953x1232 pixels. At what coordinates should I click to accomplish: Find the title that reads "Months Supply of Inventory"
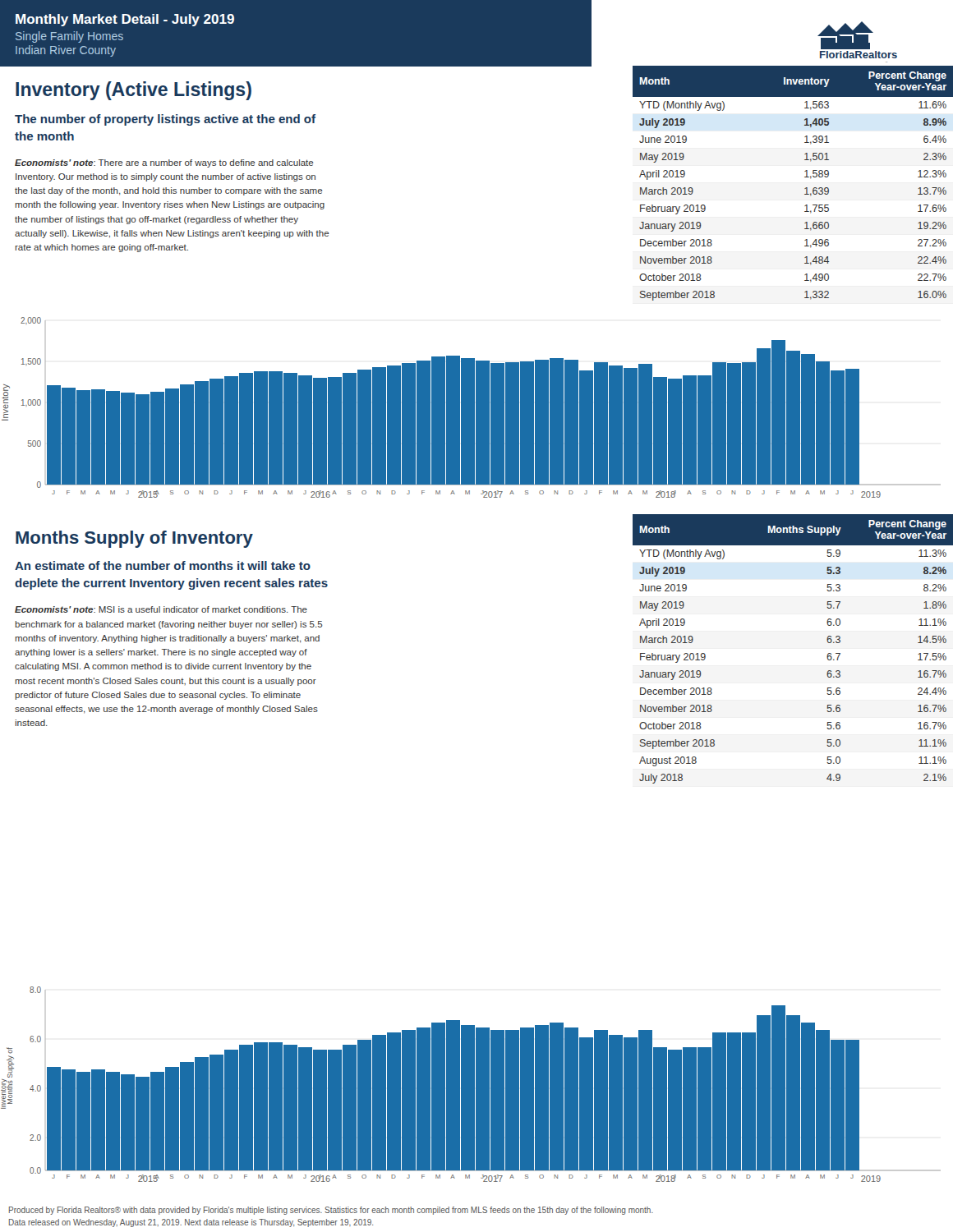134,538
